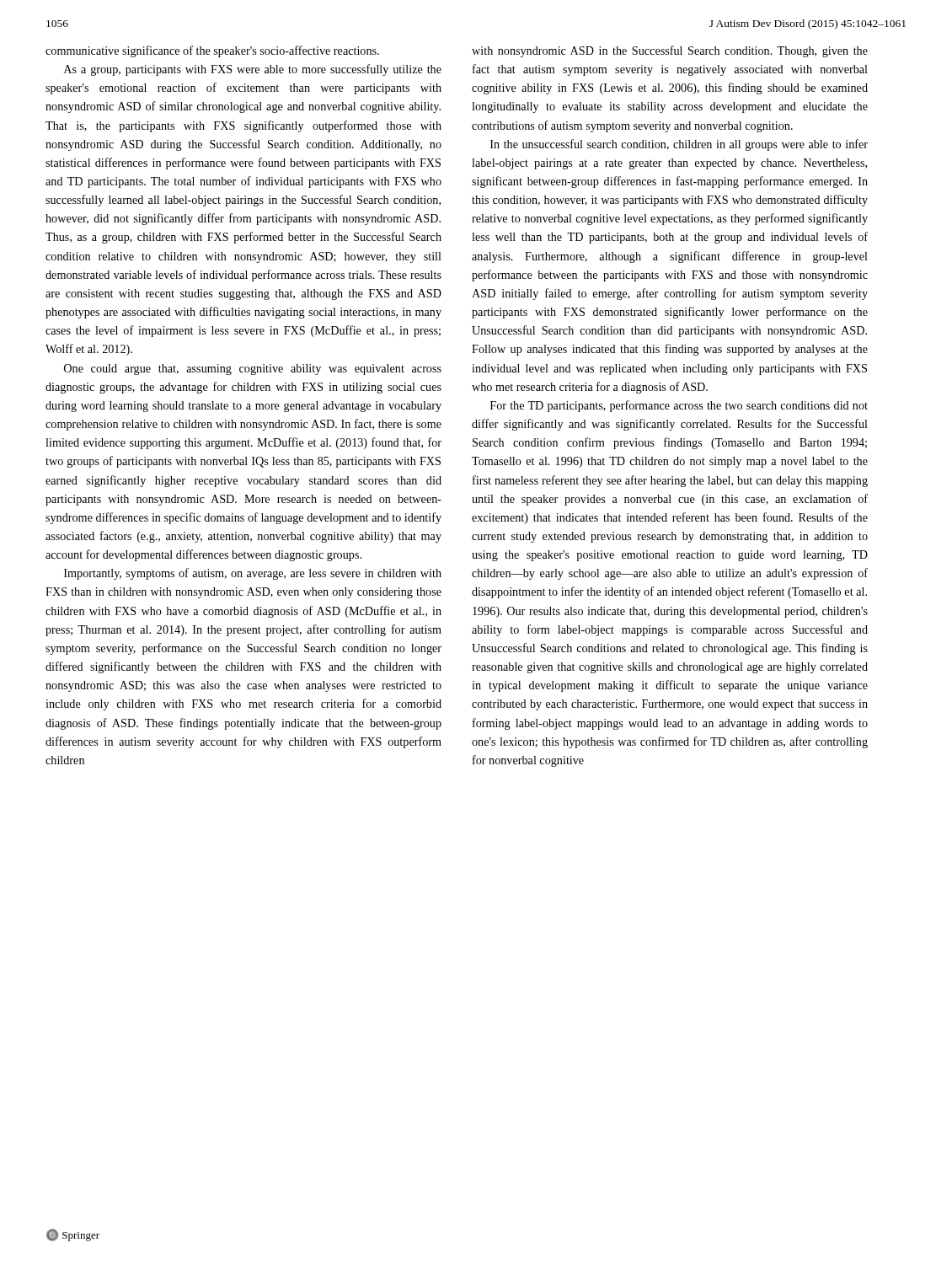Click on the text block starting "communicative significance of the speaker's socio-affective reactions."
This screenshot has width=952, height=1264.
(x=243, y=405)
